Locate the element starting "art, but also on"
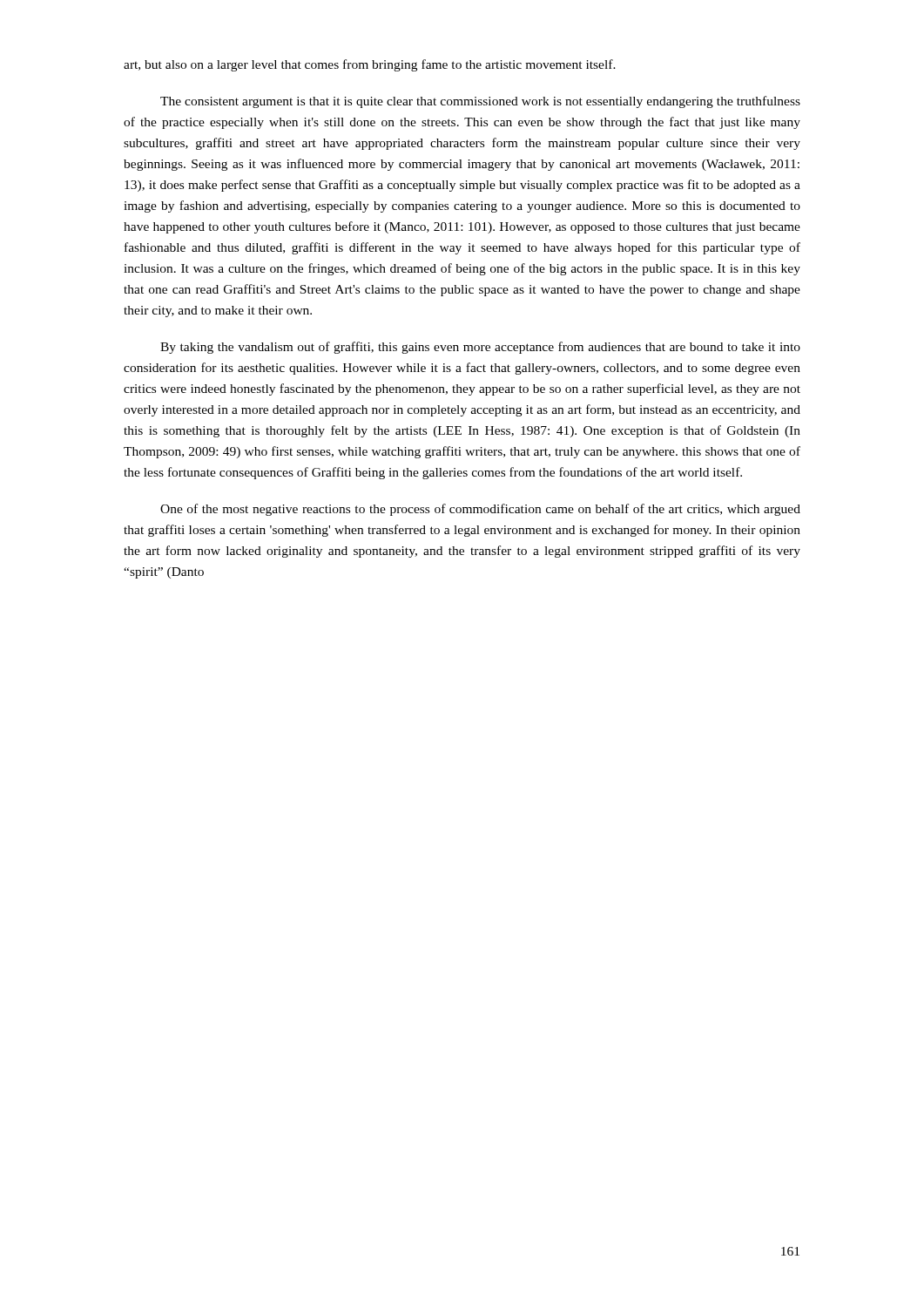924x1307 pixels. 370,65
